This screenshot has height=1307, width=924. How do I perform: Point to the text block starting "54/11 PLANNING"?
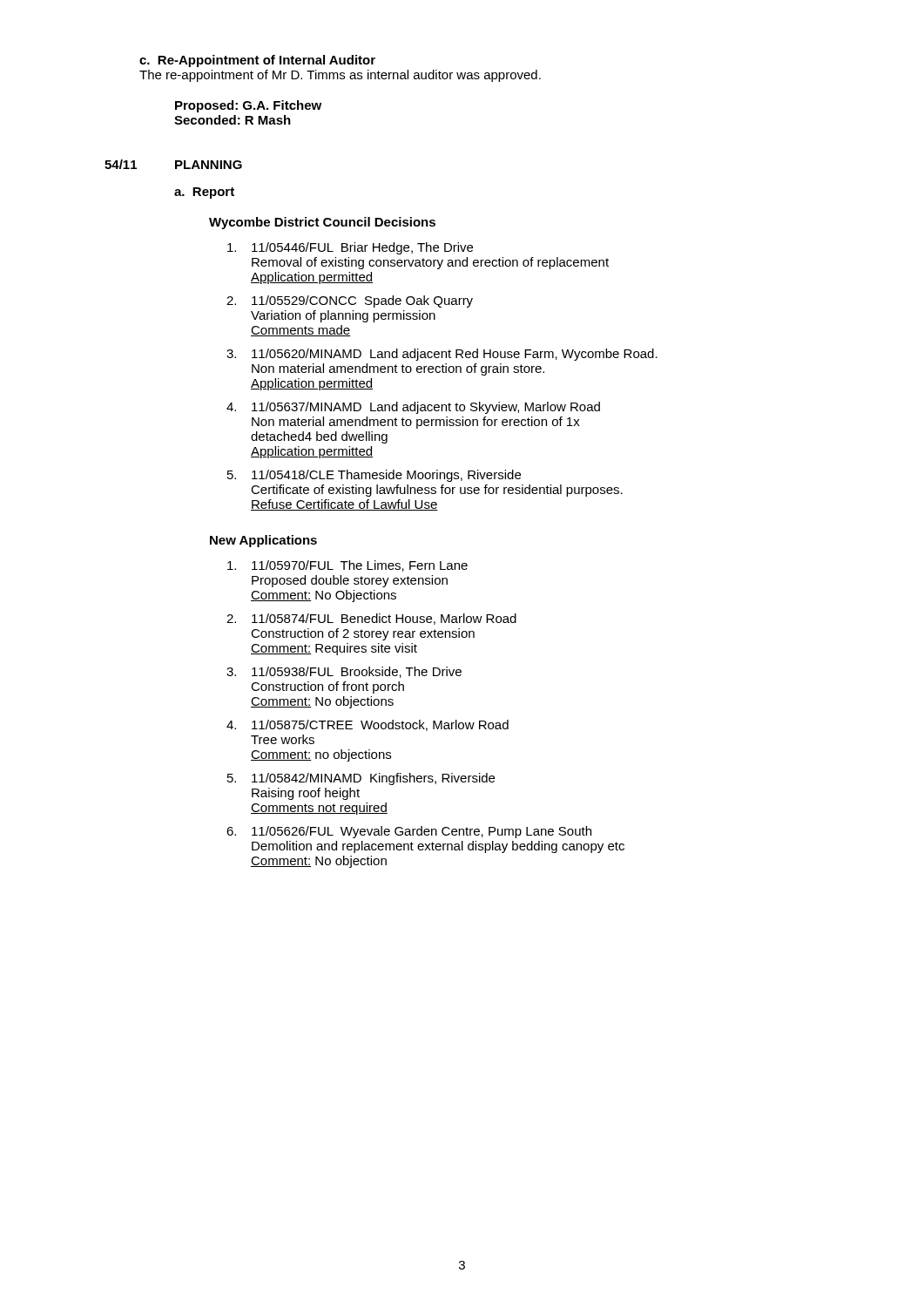[173, 164]
